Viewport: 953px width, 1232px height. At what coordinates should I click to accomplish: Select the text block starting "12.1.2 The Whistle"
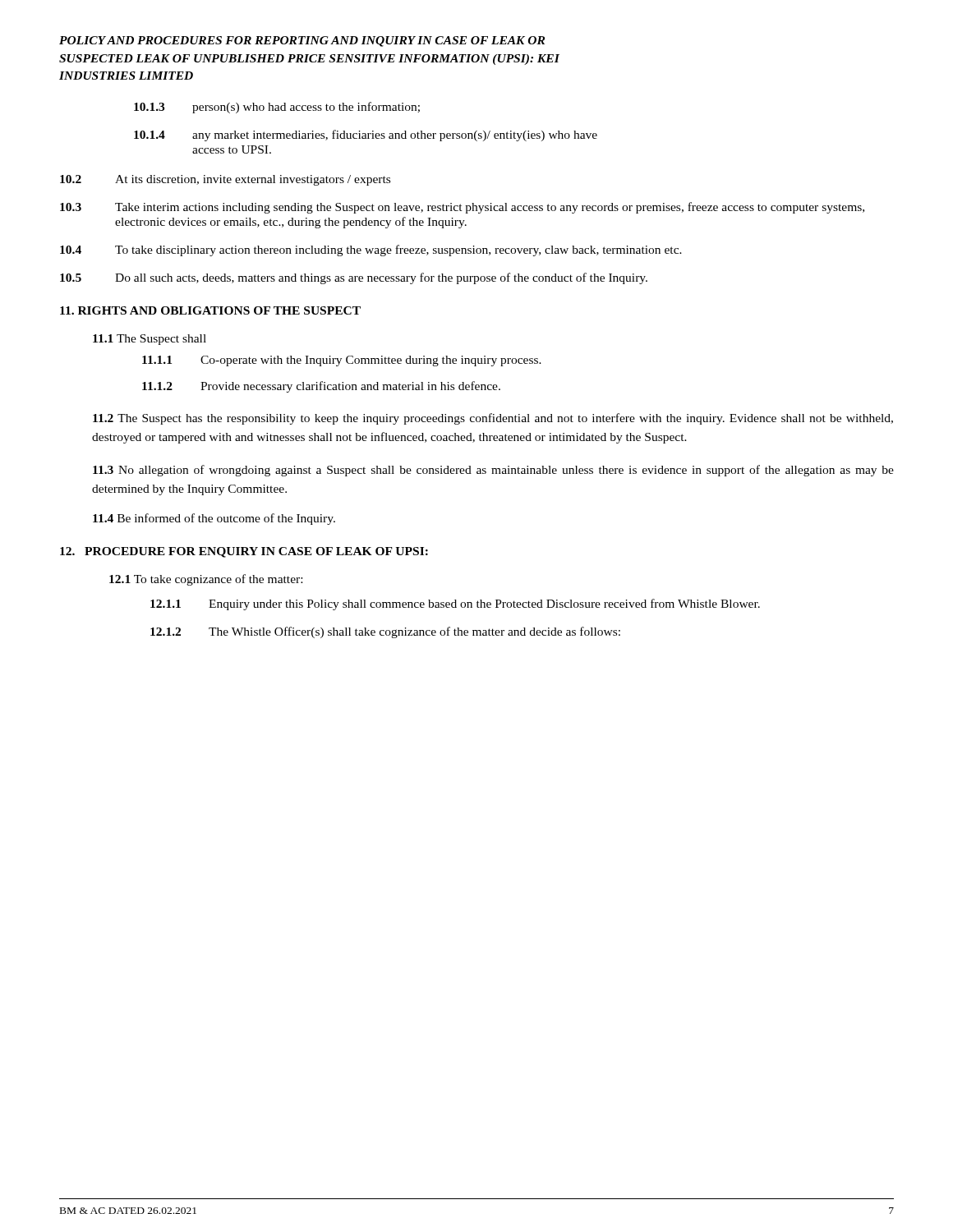coord(522,632)
